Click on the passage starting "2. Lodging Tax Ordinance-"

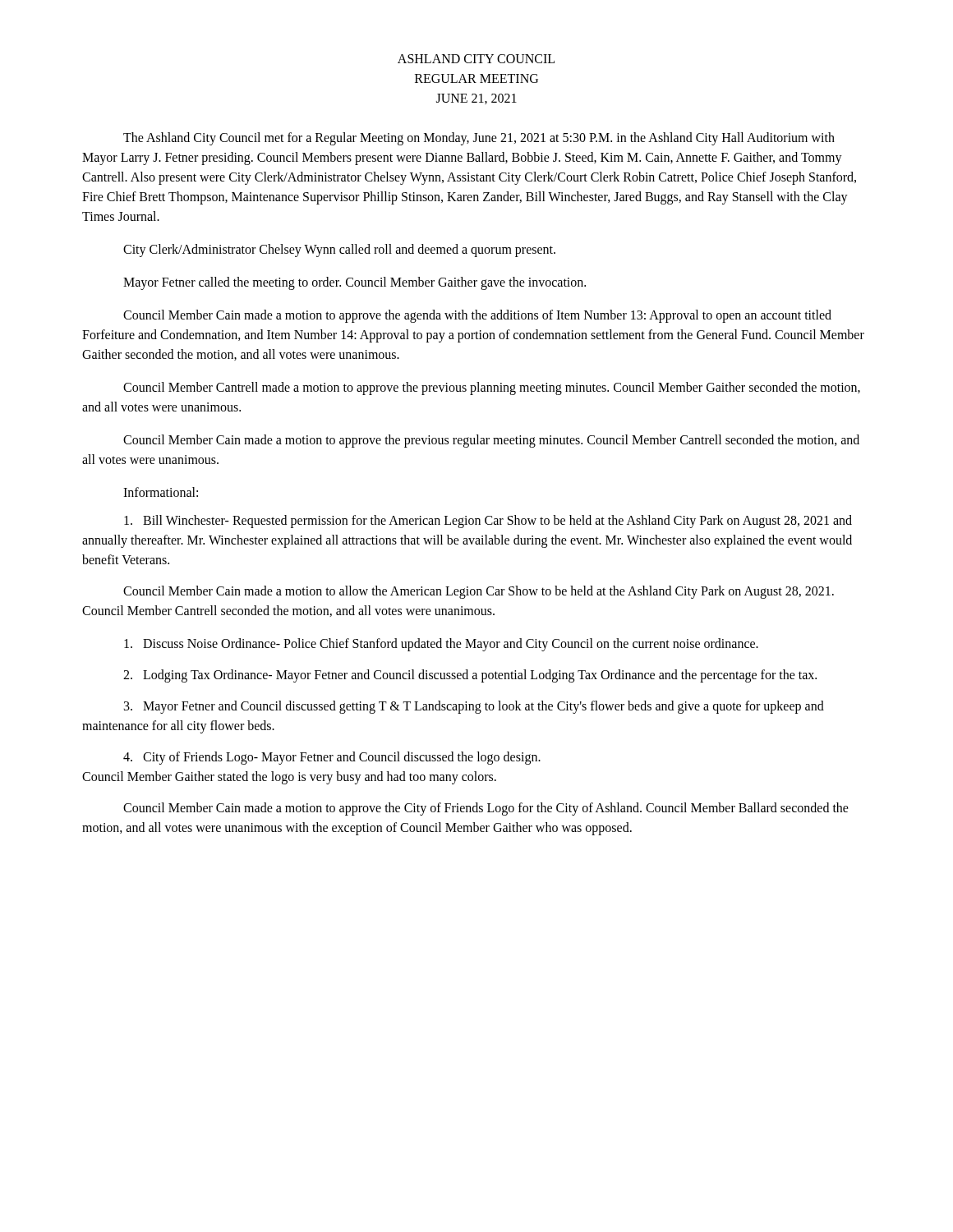470,675
